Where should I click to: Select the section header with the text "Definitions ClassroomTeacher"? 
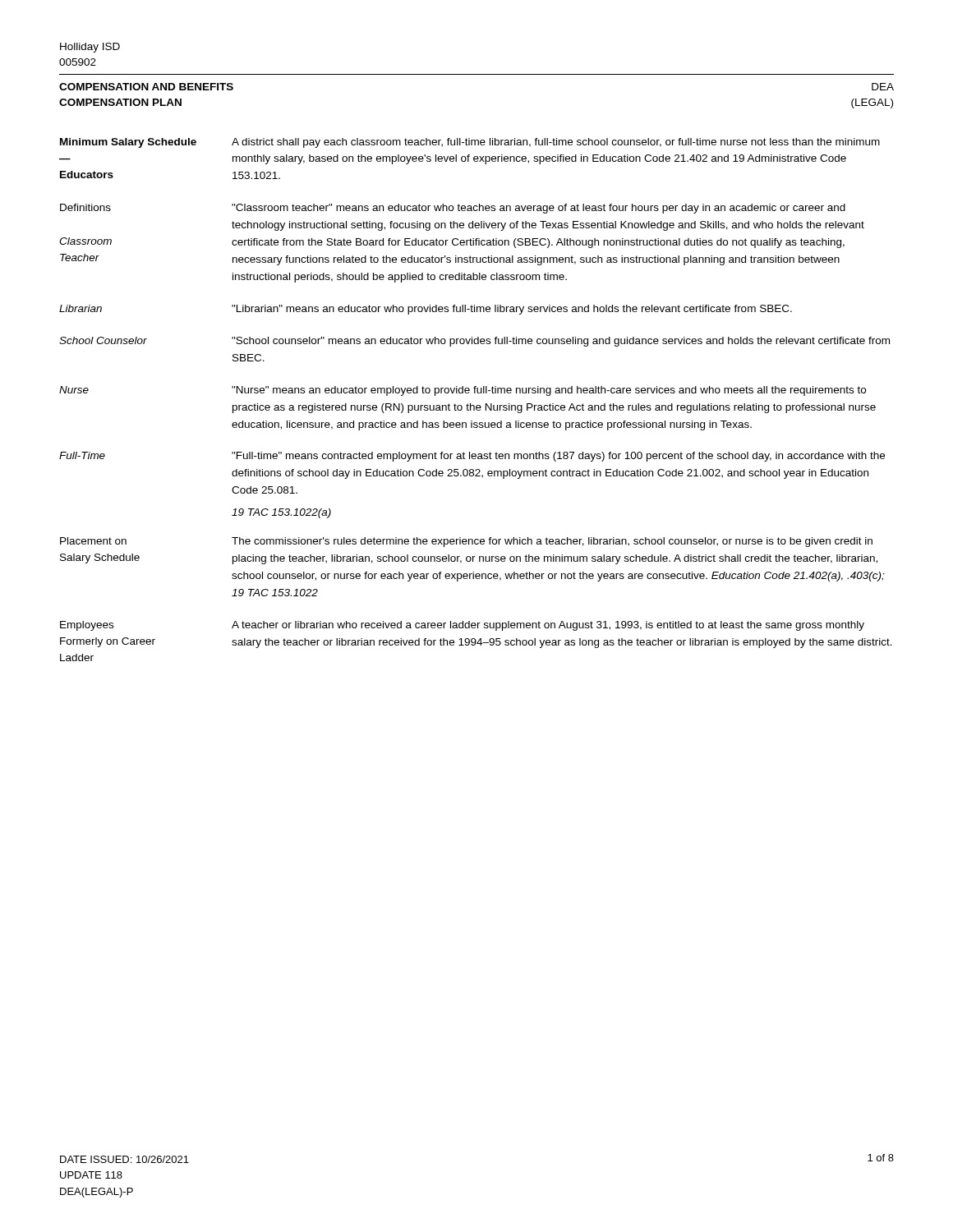[x=86, y=233]
